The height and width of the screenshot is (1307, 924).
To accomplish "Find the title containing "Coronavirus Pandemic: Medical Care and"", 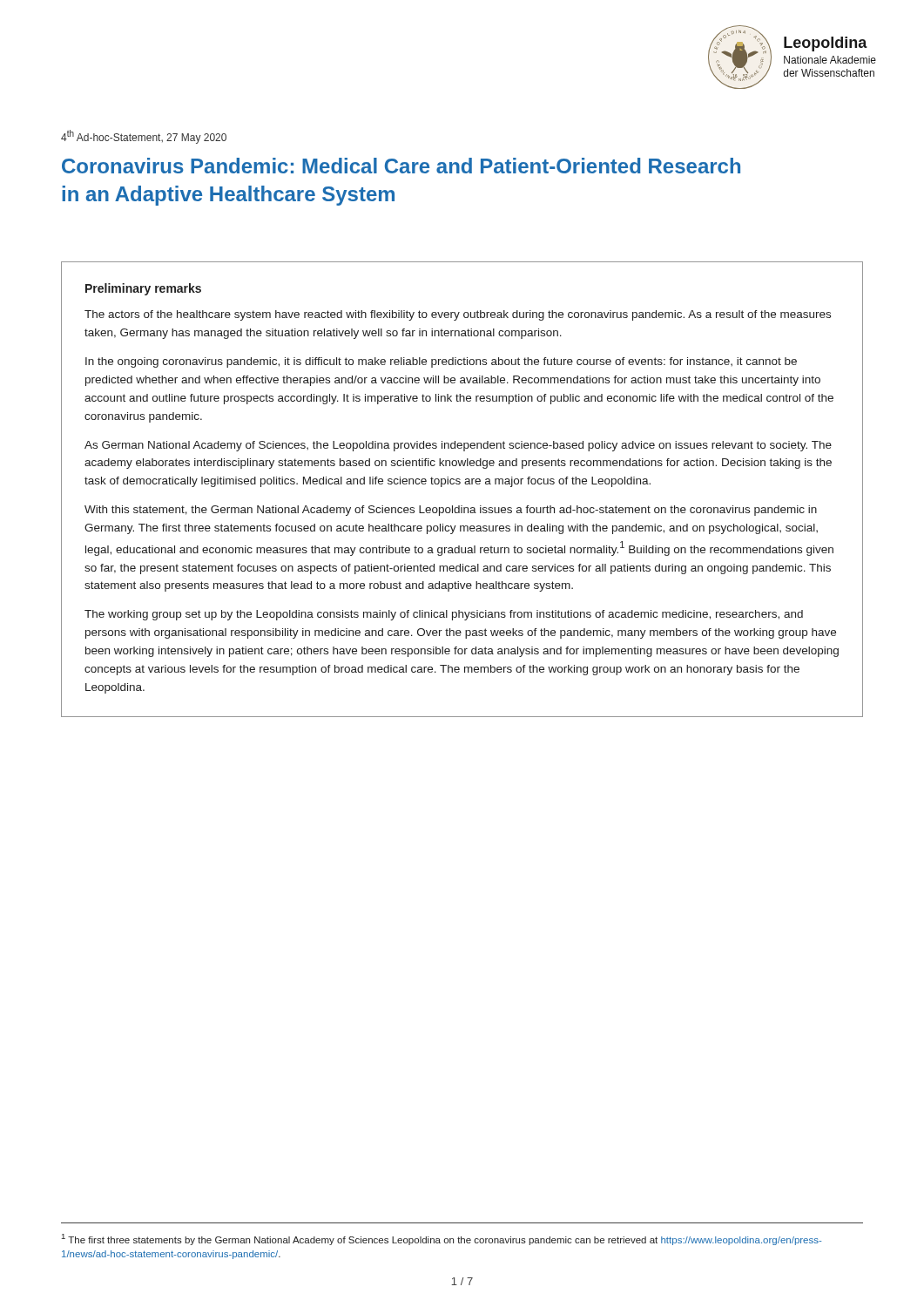I will click(x=401, y=180).
